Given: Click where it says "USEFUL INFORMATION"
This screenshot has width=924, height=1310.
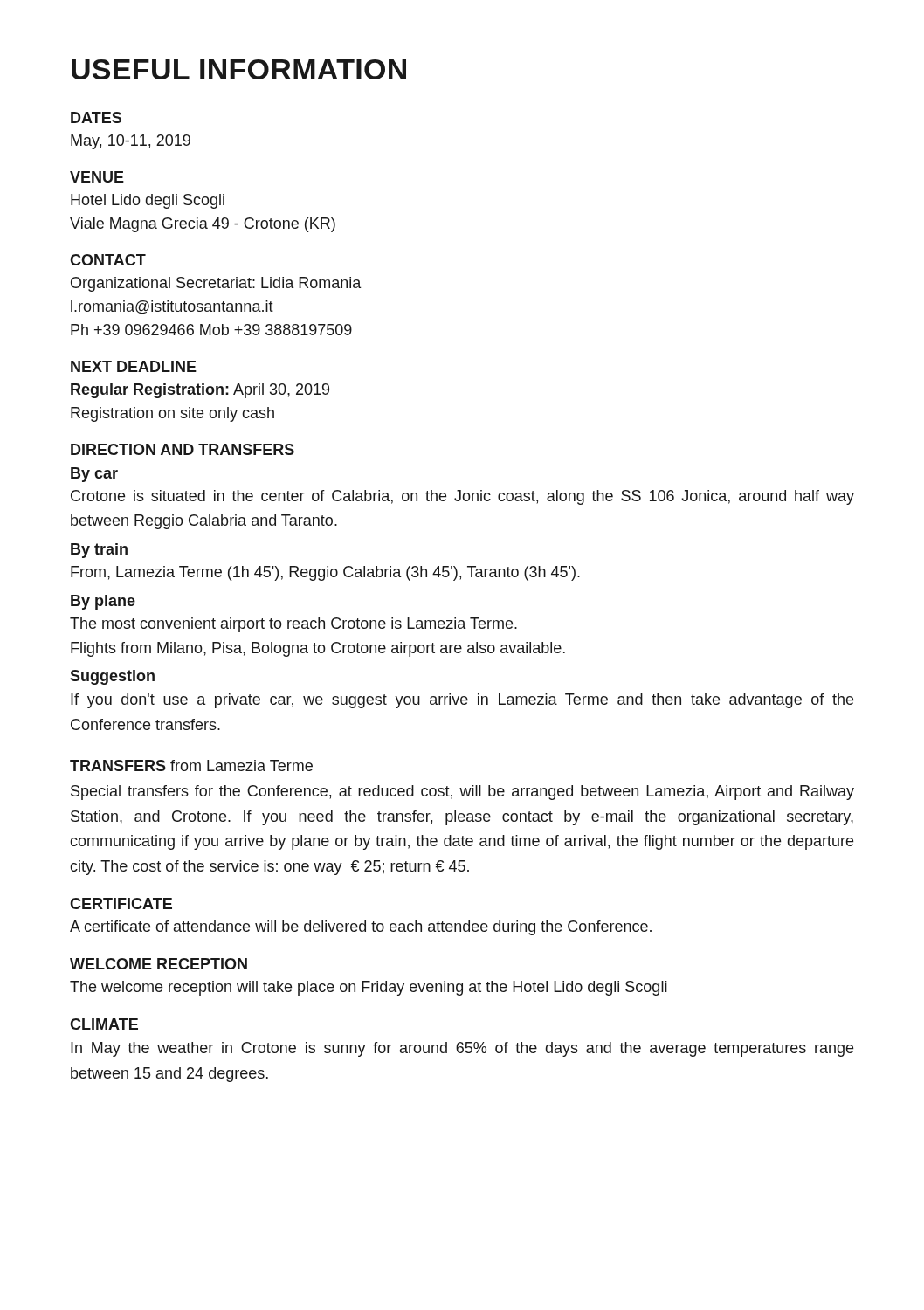Looking at the screenshot, I should pos(239,69).
